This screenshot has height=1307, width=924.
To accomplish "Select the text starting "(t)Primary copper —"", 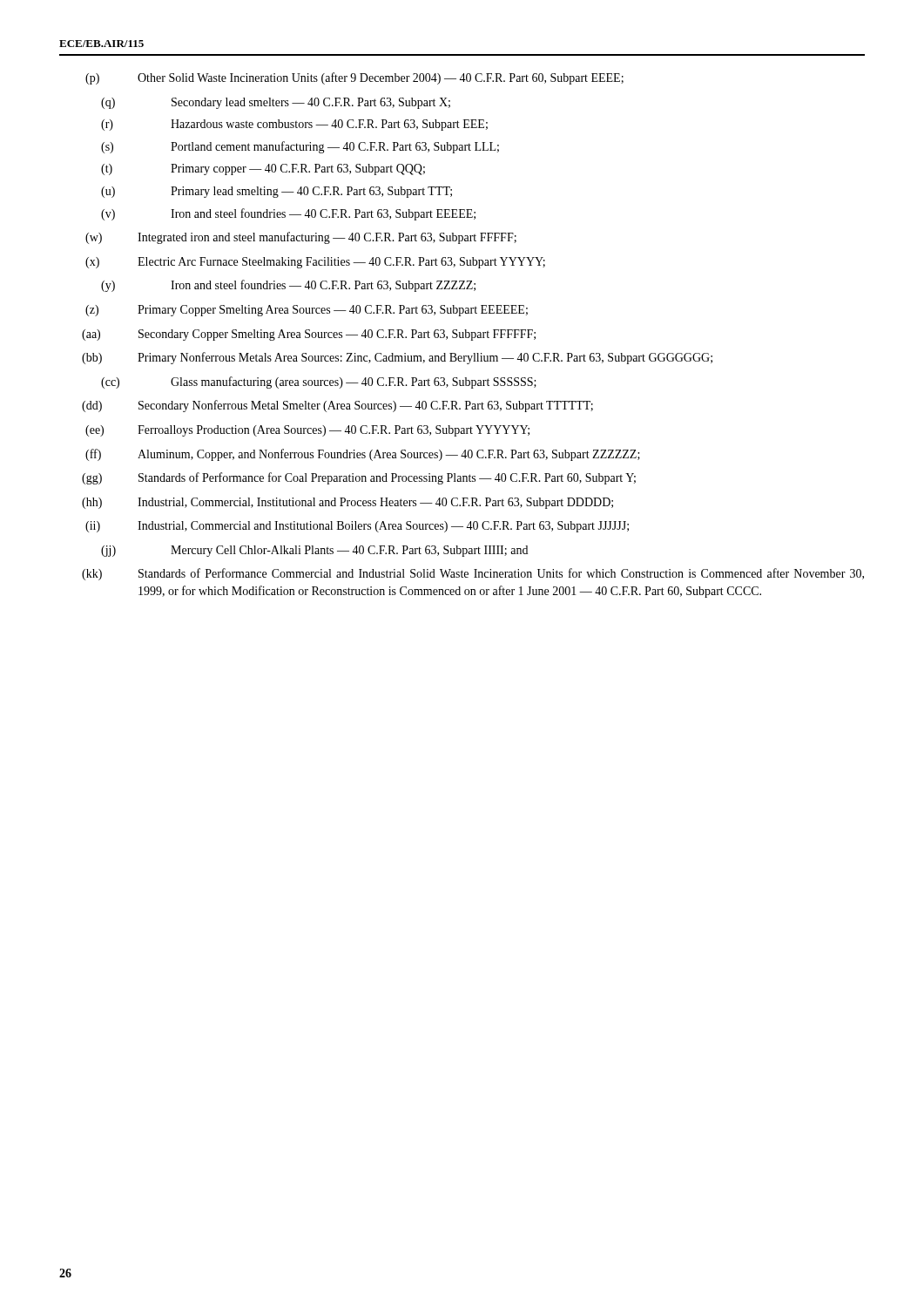I will 263,169.
